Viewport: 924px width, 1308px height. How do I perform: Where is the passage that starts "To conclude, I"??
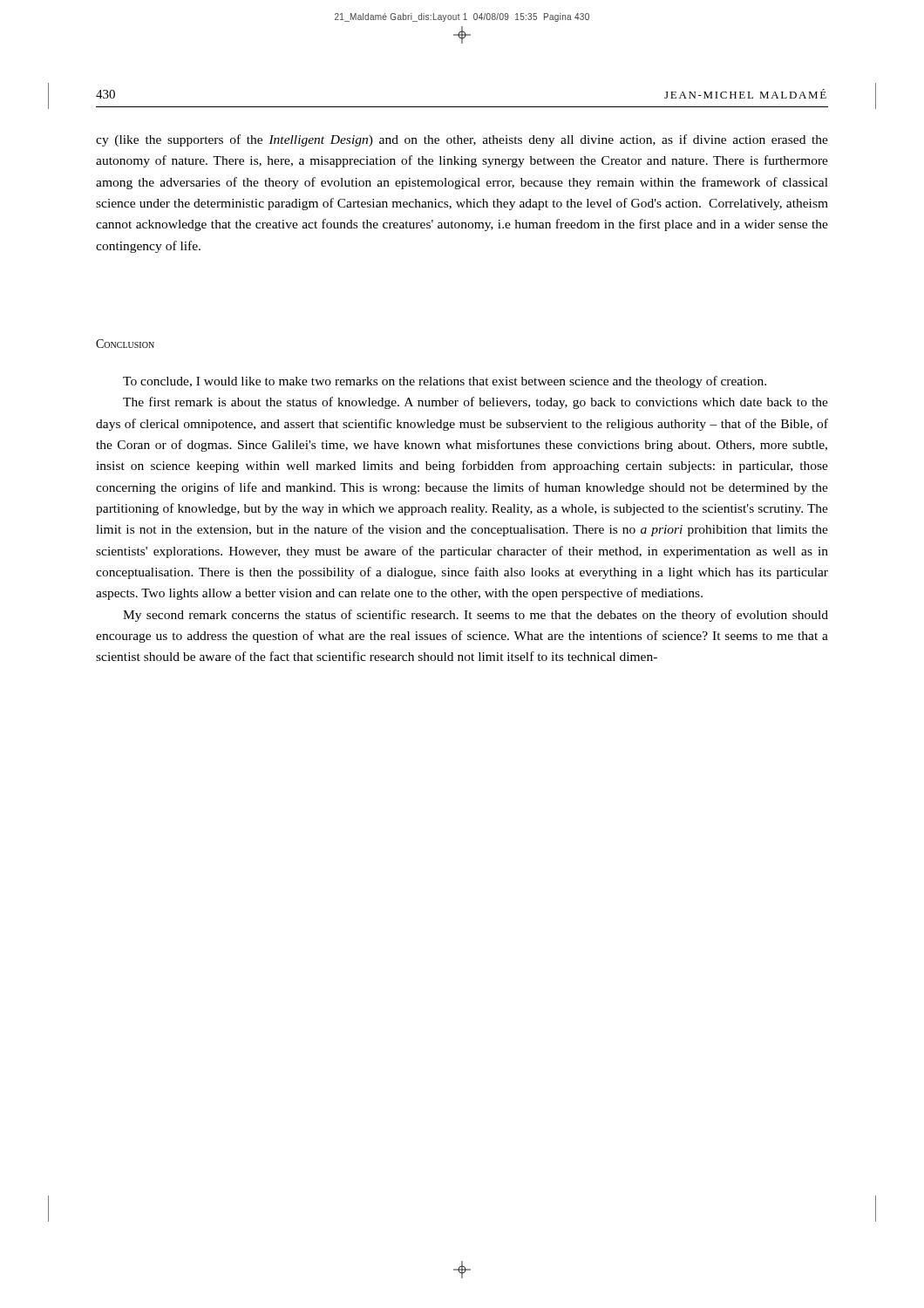pos(462,519)
